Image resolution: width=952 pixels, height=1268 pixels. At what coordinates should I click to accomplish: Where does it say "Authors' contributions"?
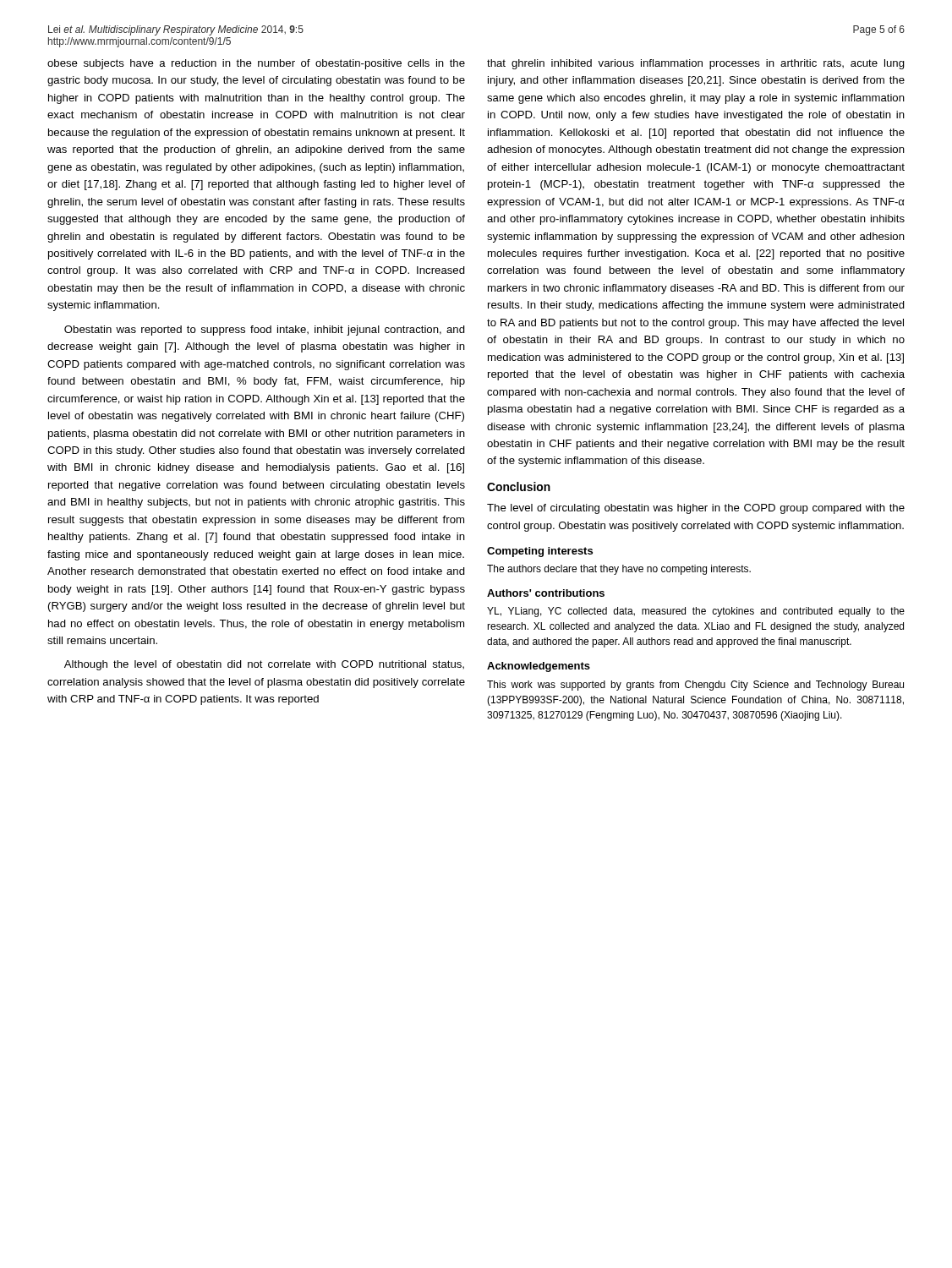tap(546, 593)
